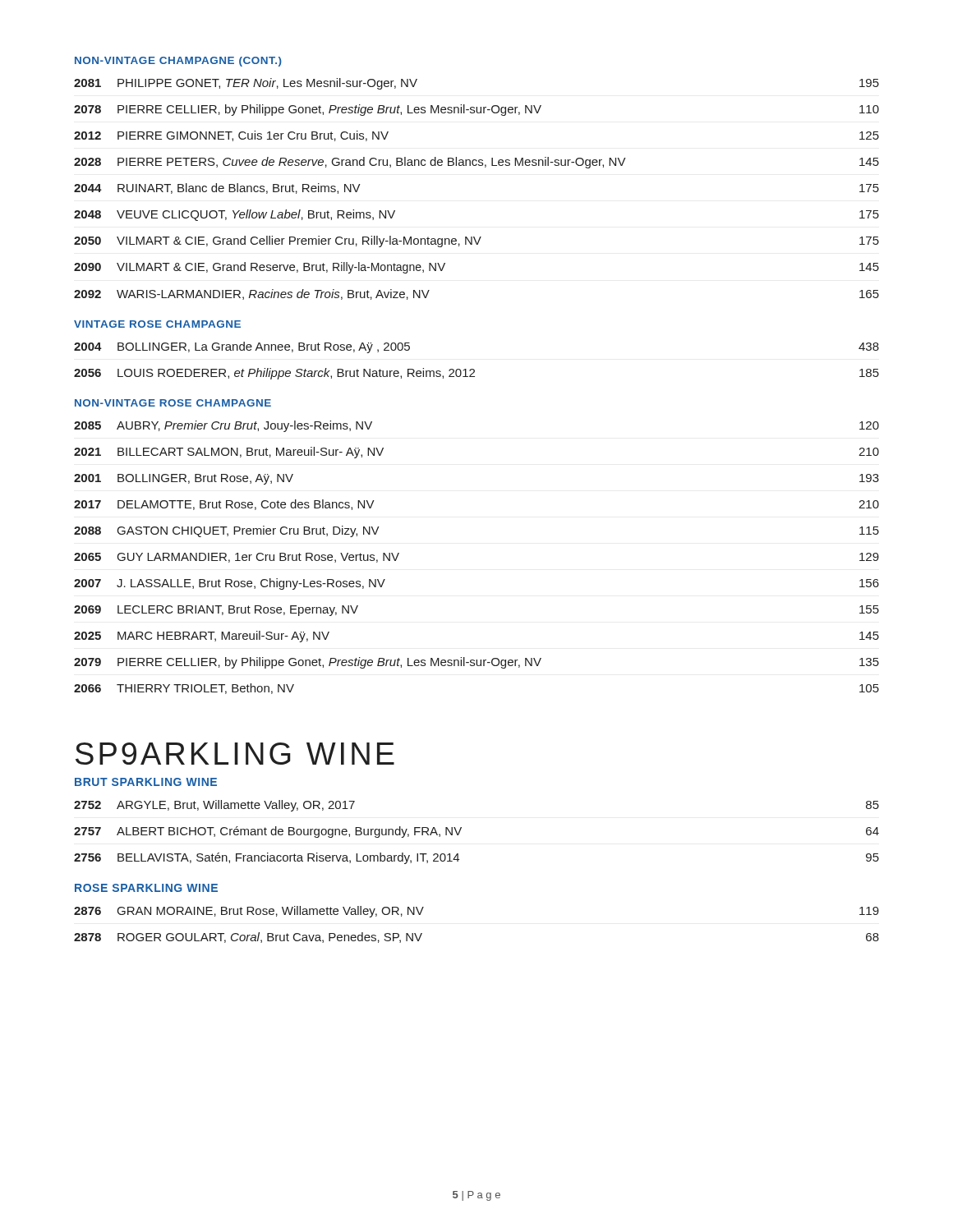Screen dimensions: 1232x953
Task: Point to the block beginning "2012 PIERRE GIMONNET, Cuis 1er Cru Brut,"
Action: (x=83, y=136)
